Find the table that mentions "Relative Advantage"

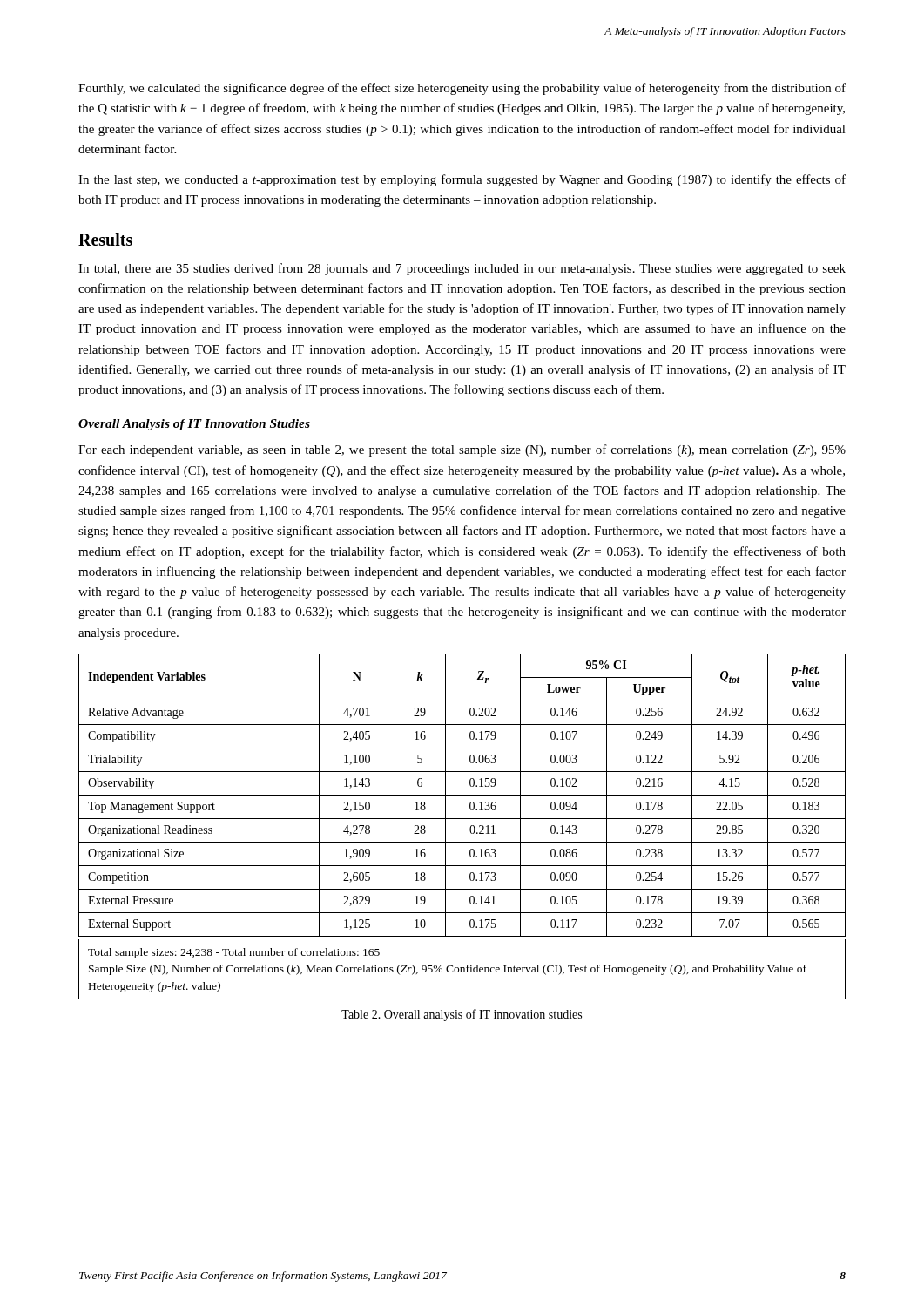pyautogui.click(x=462, y=827)
